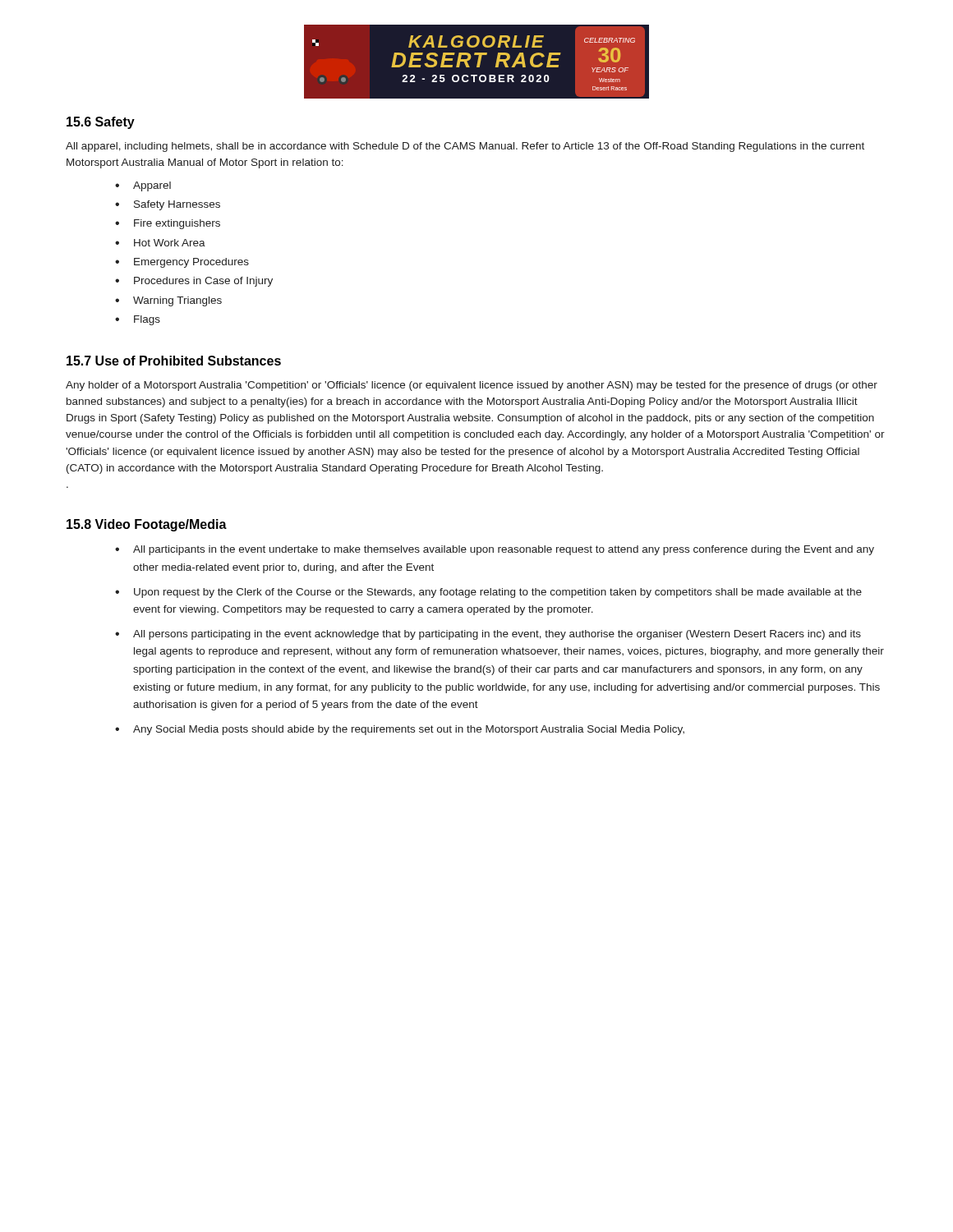953x1232 pixels.
Task: Select the list item containing "•Procedures in Case of Injury"
Action: click(x=194, y=282)
